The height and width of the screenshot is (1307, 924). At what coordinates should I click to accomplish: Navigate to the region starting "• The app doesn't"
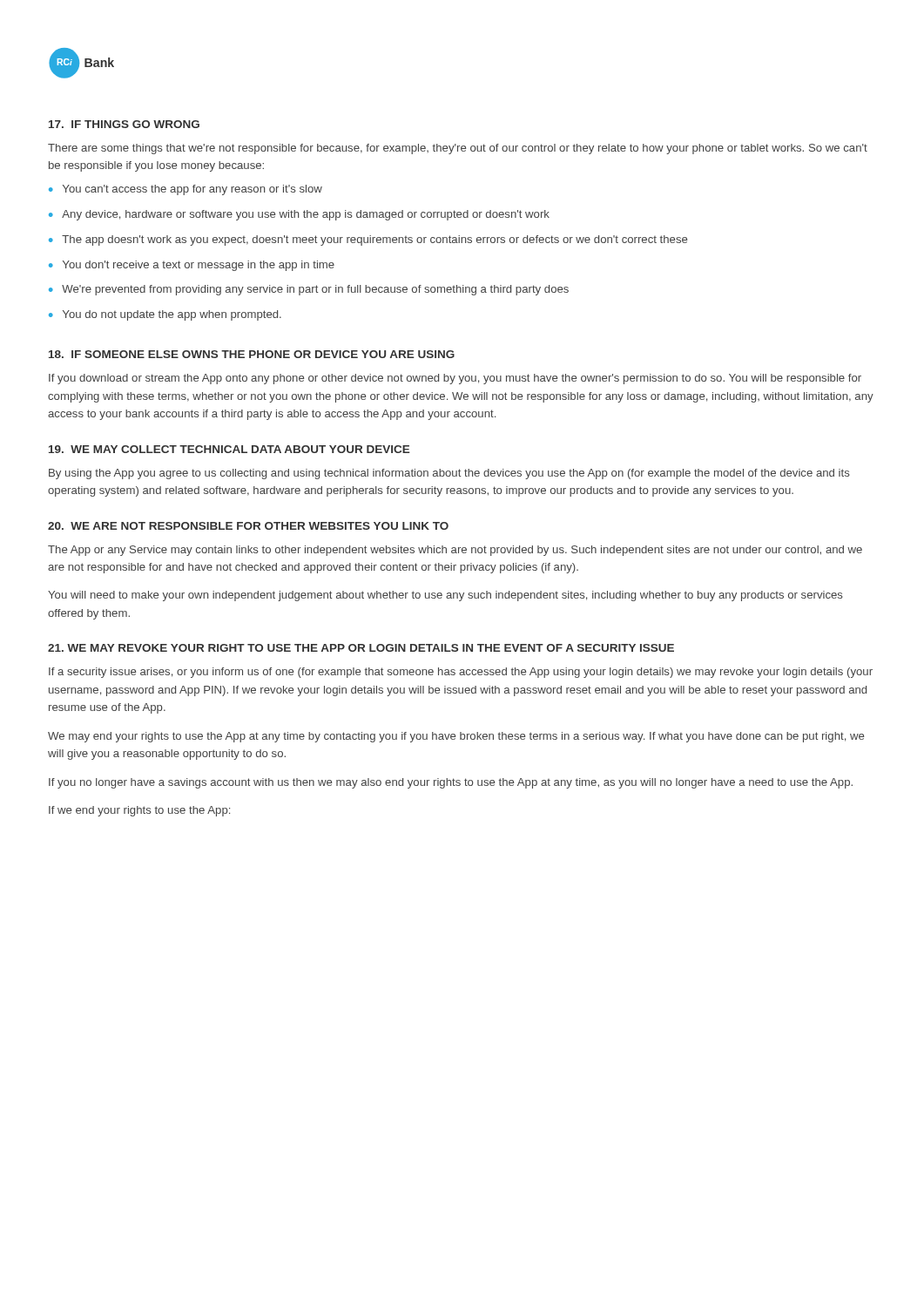(x=368, y=242)
